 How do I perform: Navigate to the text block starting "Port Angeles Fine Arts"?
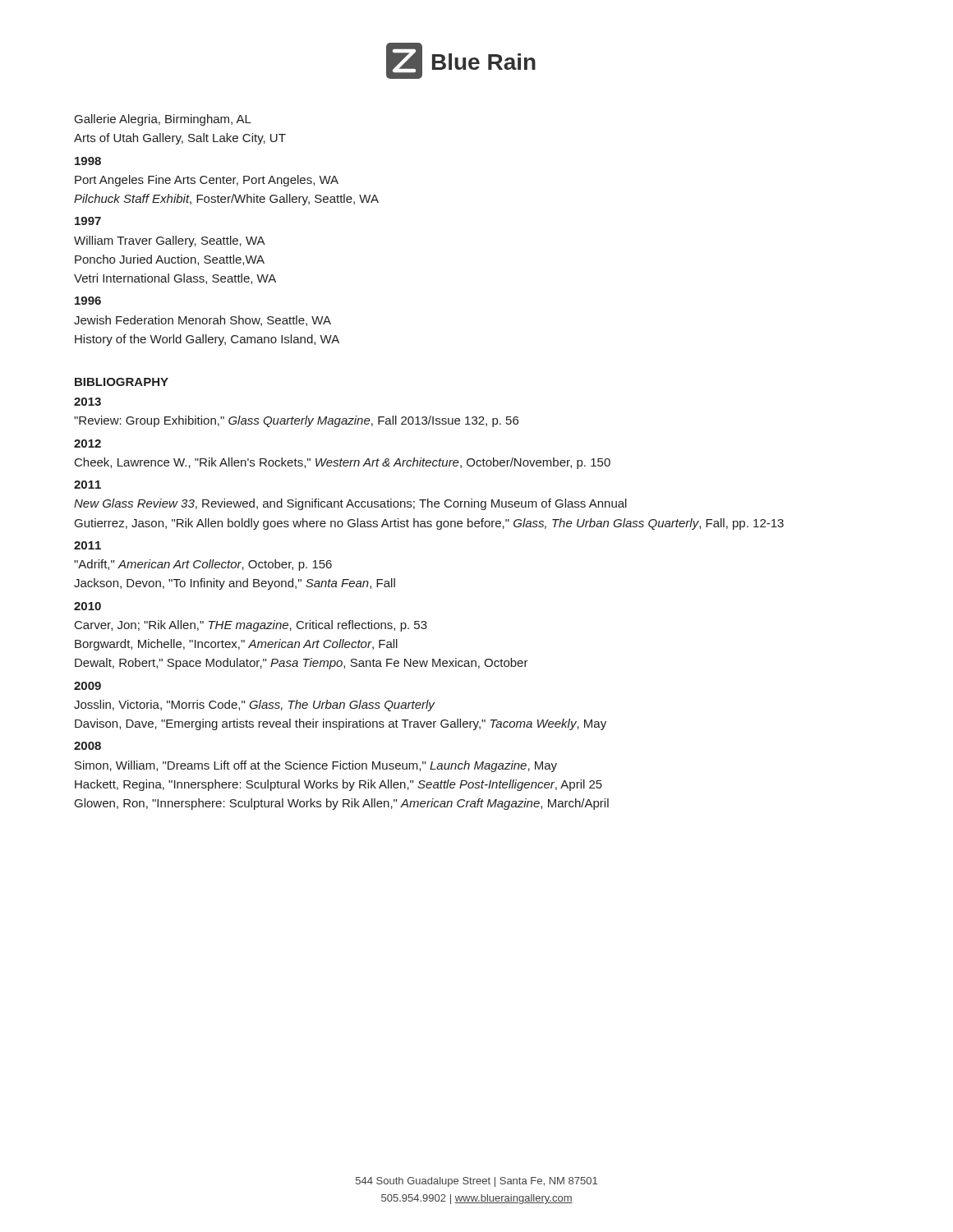(x=206, y=179)
